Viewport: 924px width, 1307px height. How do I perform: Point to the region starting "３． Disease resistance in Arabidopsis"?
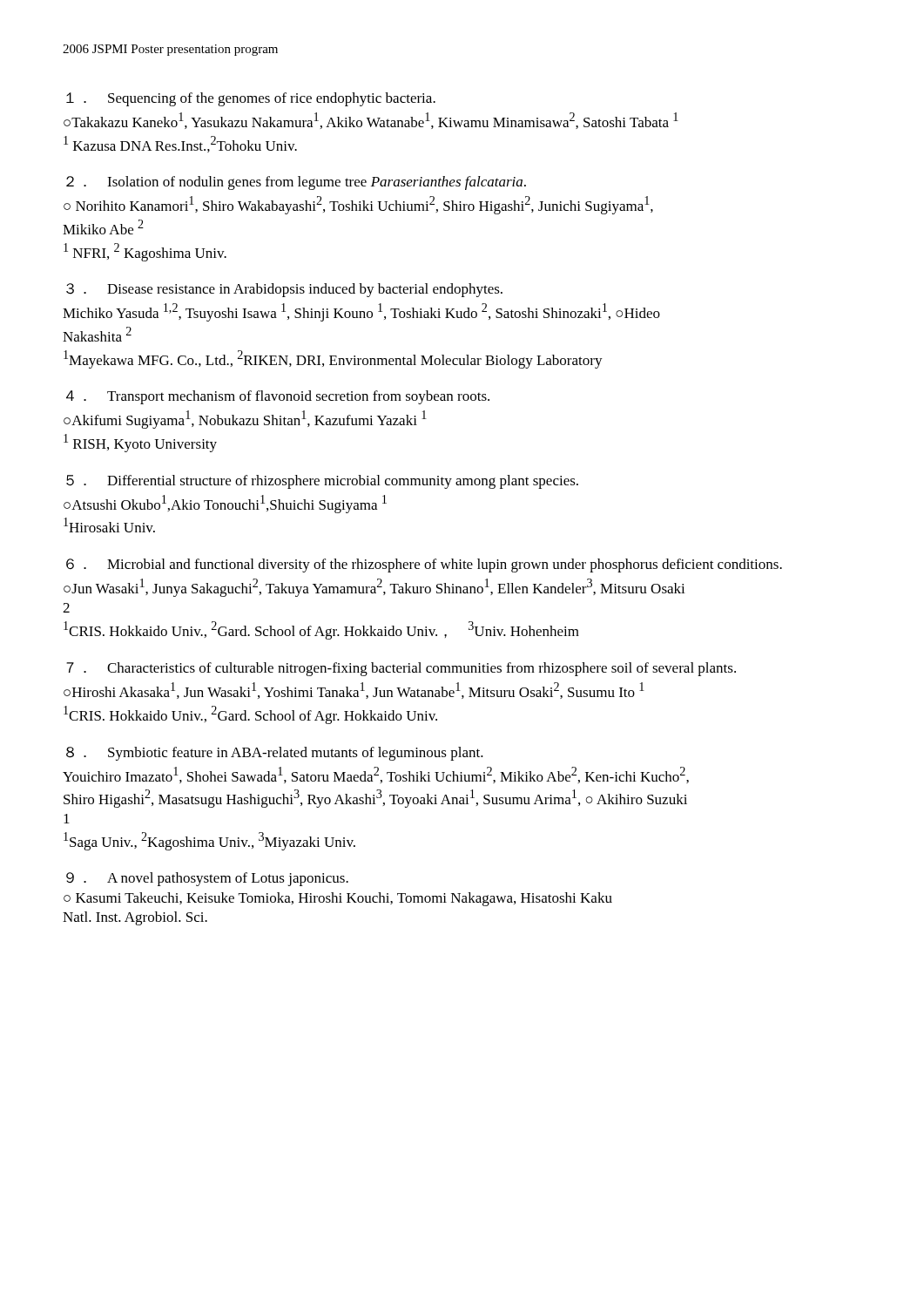click(462, 324)
